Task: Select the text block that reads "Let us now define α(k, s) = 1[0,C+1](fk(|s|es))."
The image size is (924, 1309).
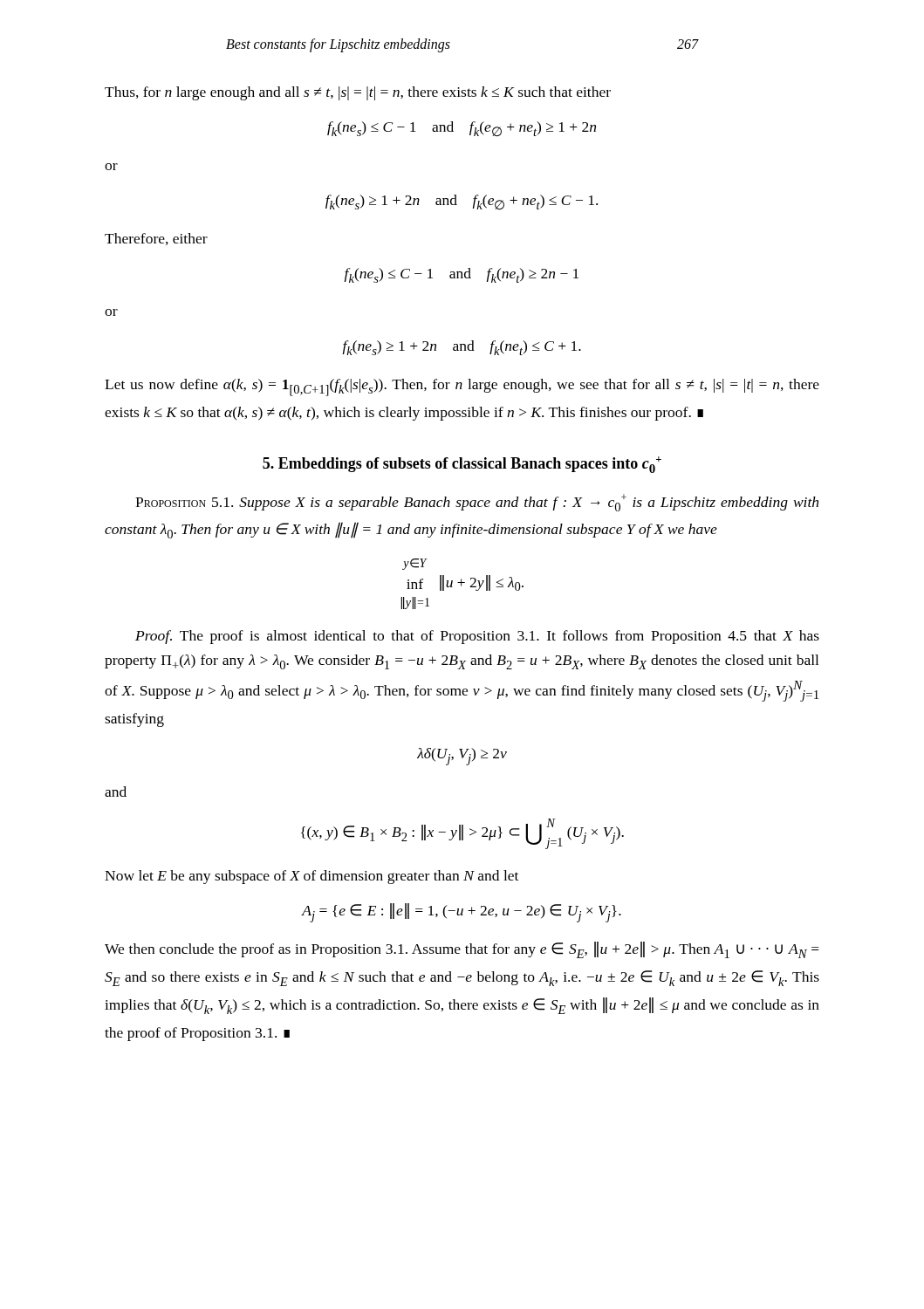Action: (462, 398)
